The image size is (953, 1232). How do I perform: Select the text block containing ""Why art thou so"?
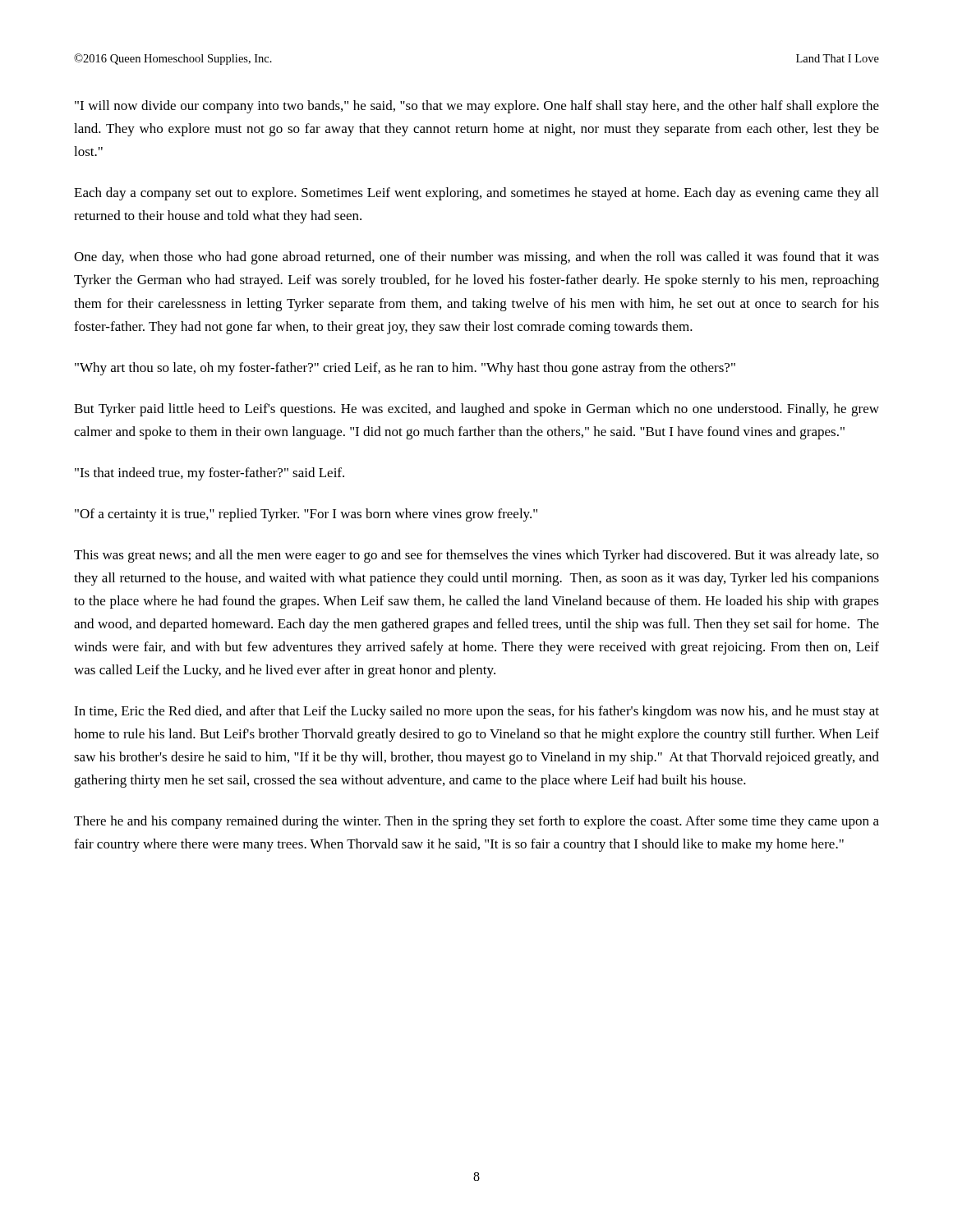405,367
